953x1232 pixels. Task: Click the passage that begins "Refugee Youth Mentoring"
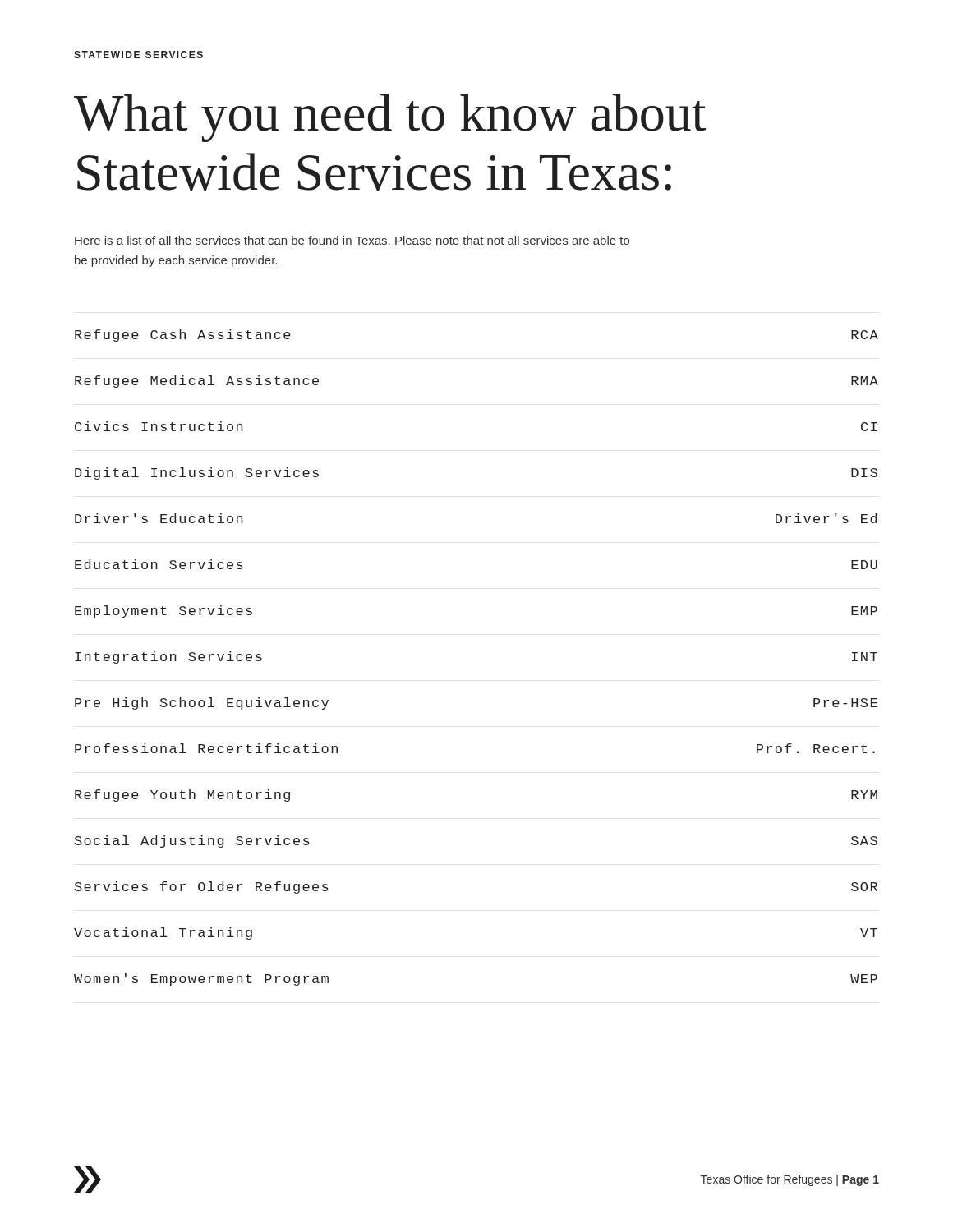182,795
